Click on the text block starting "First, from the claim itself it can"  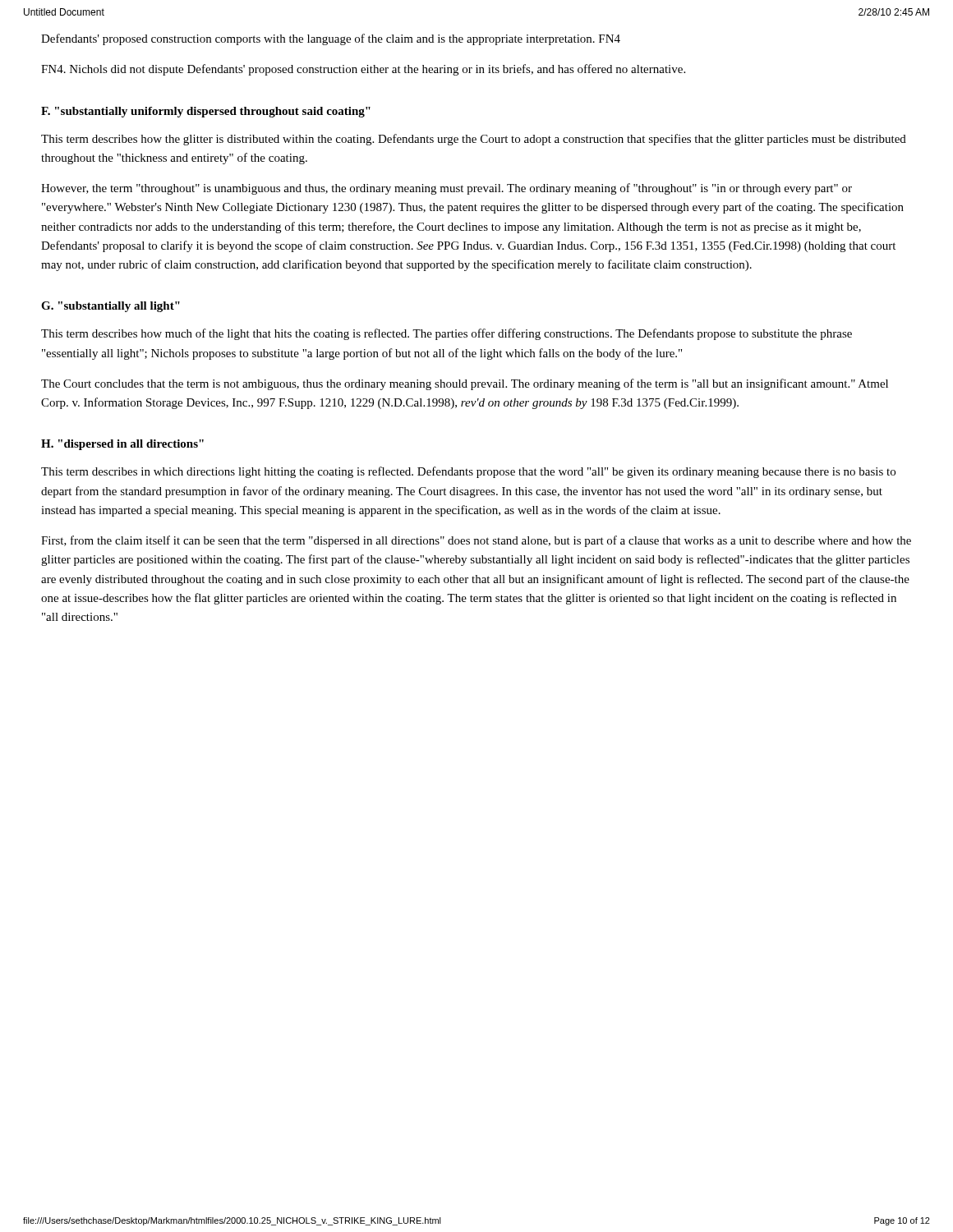coord(476,579)
